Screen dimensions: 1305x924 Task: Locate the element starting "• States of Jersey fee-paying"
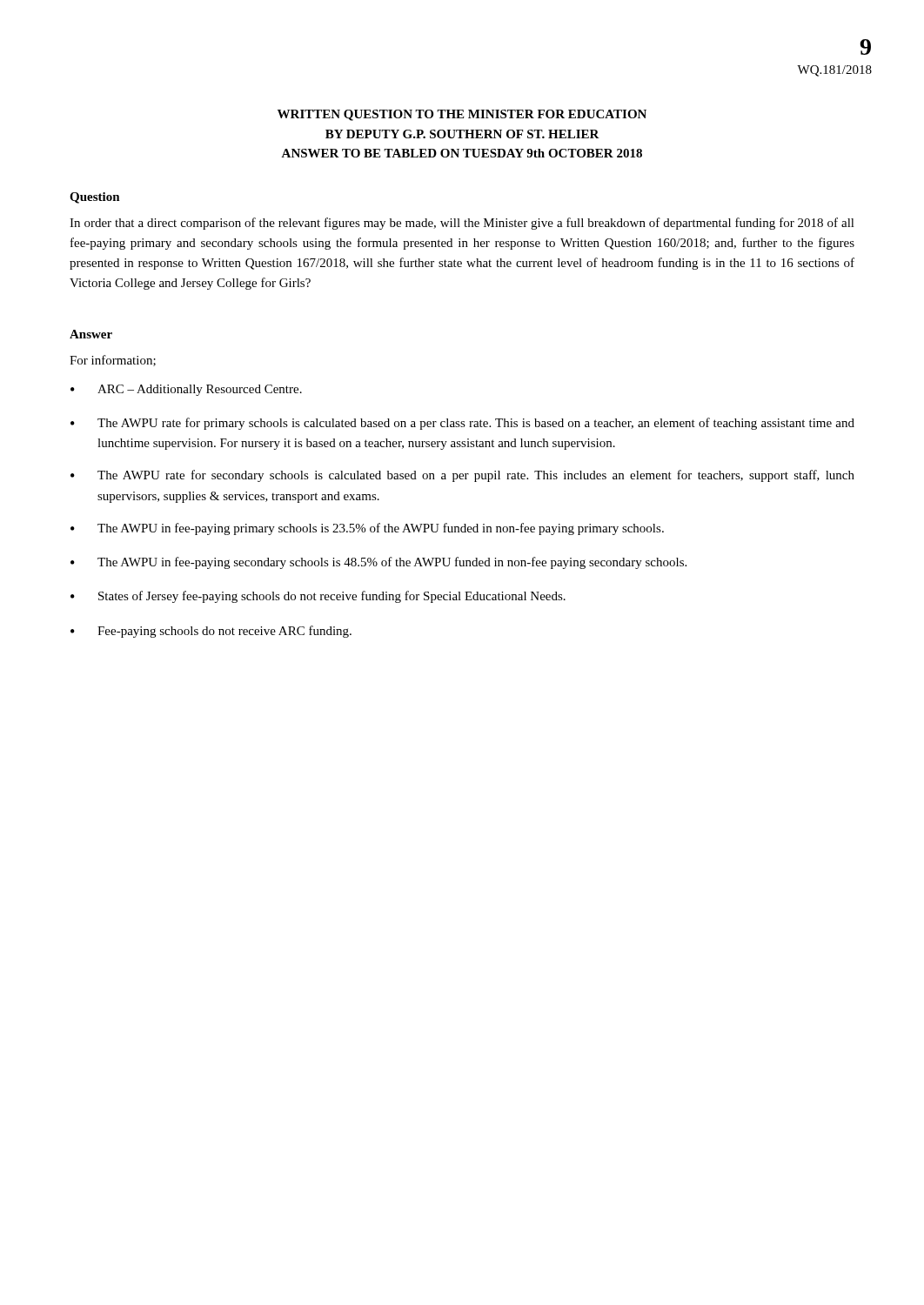[462, 598]
